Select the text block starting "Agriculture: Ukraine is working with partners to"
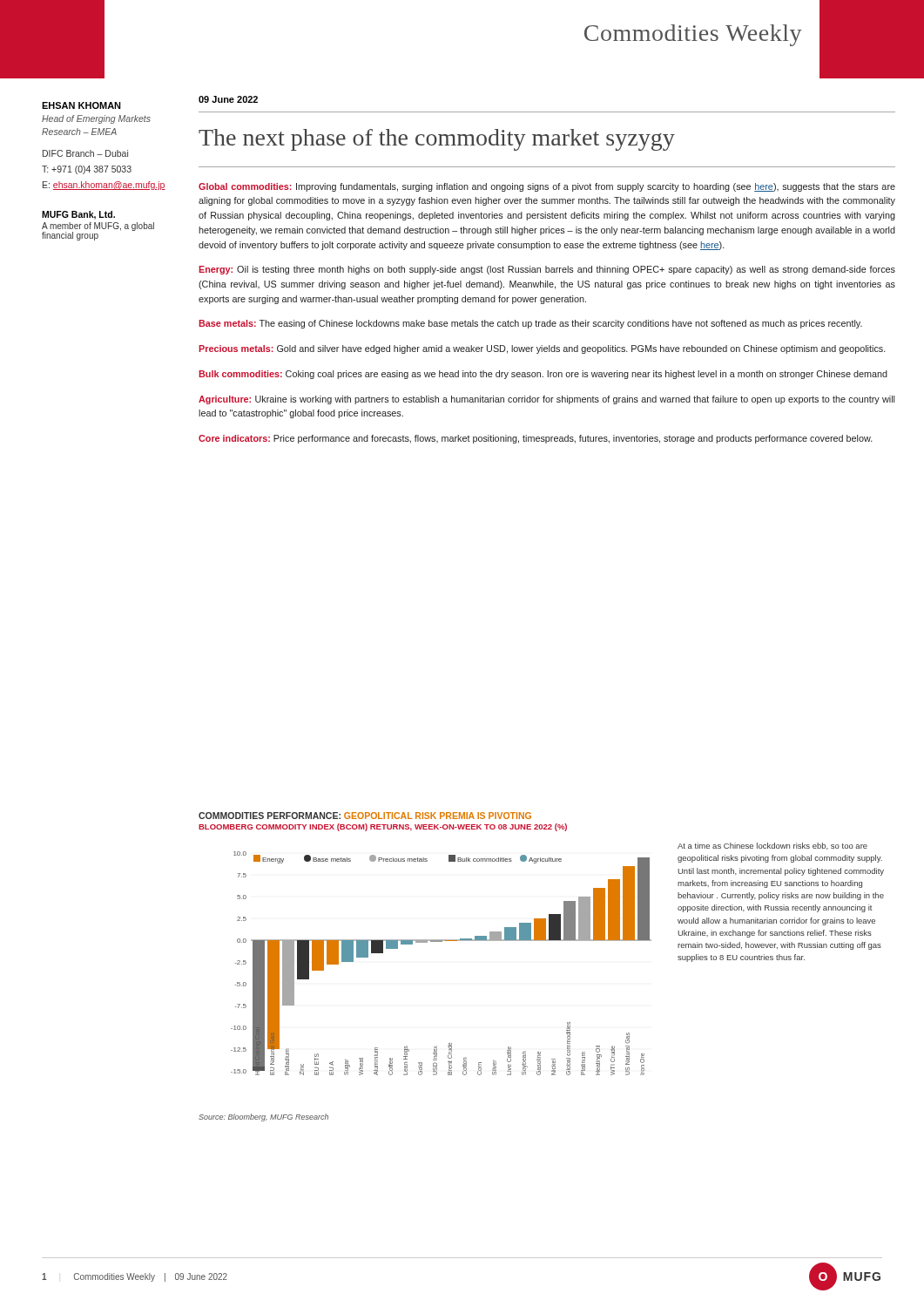924x1307 pixels. pos(547,406)
